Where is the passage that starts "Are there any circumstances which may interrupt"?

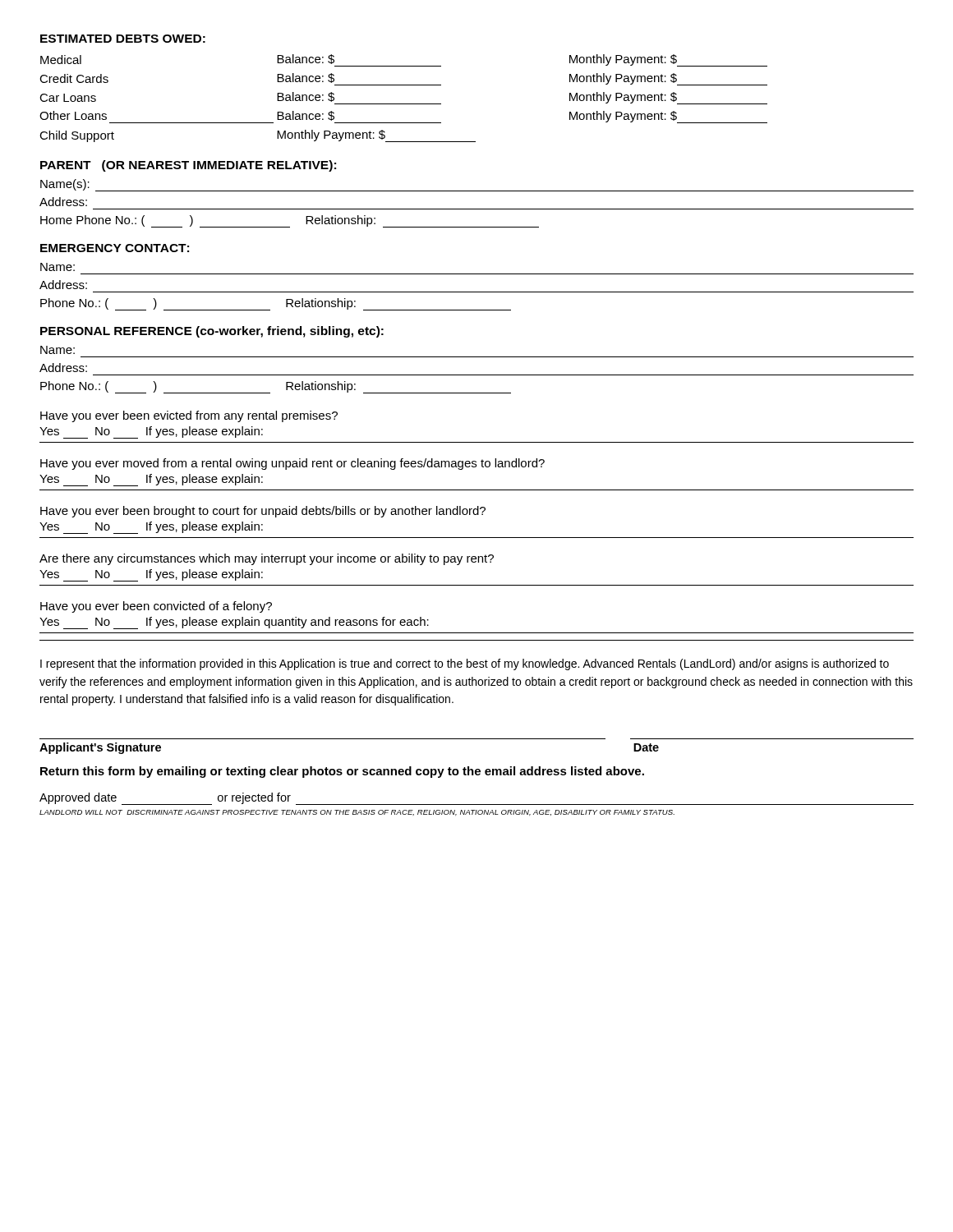pos(267,558)
